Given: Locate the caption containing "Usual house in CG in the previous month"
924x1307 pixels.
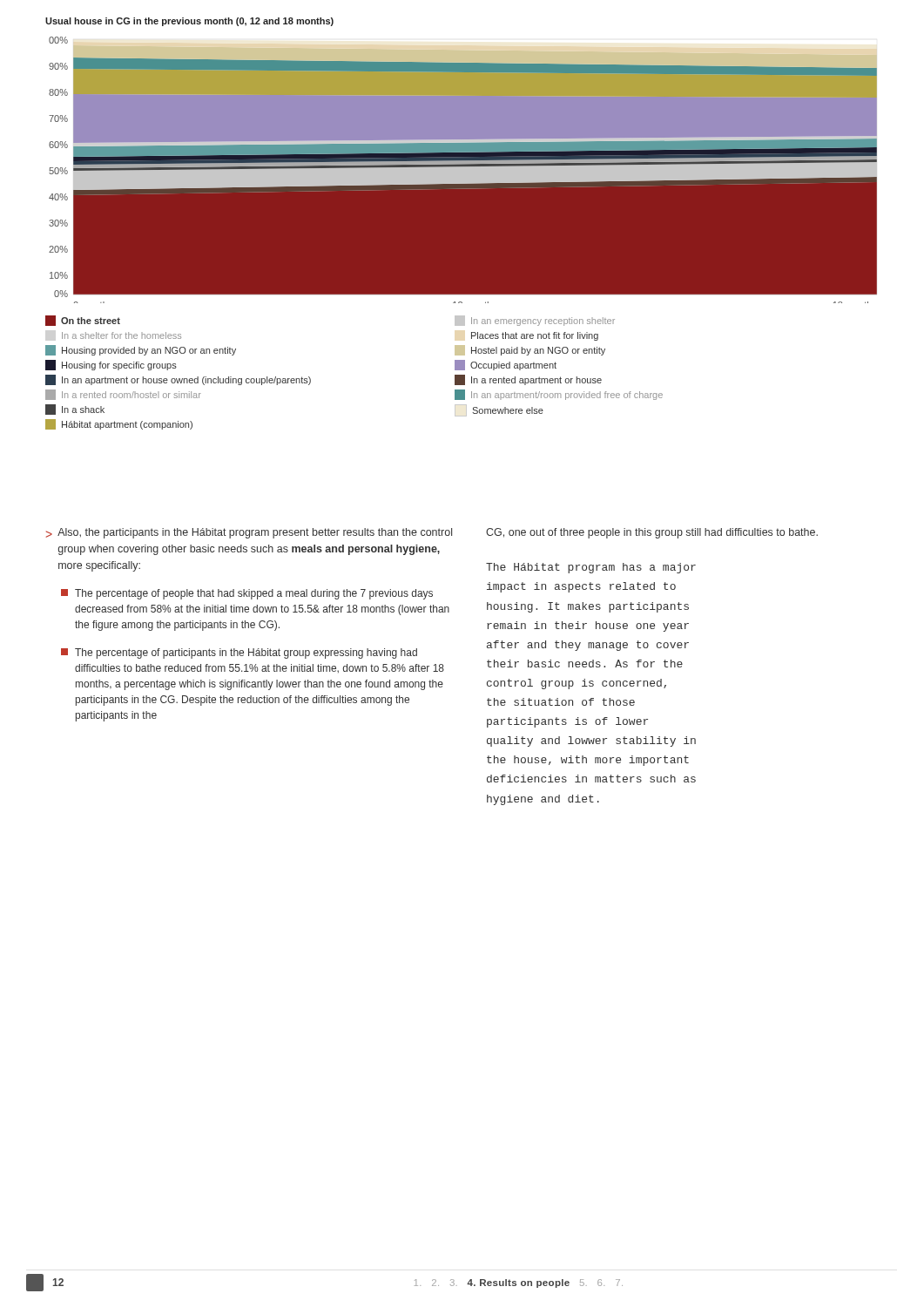Looking at the screenshot, I should coord(190,21).
